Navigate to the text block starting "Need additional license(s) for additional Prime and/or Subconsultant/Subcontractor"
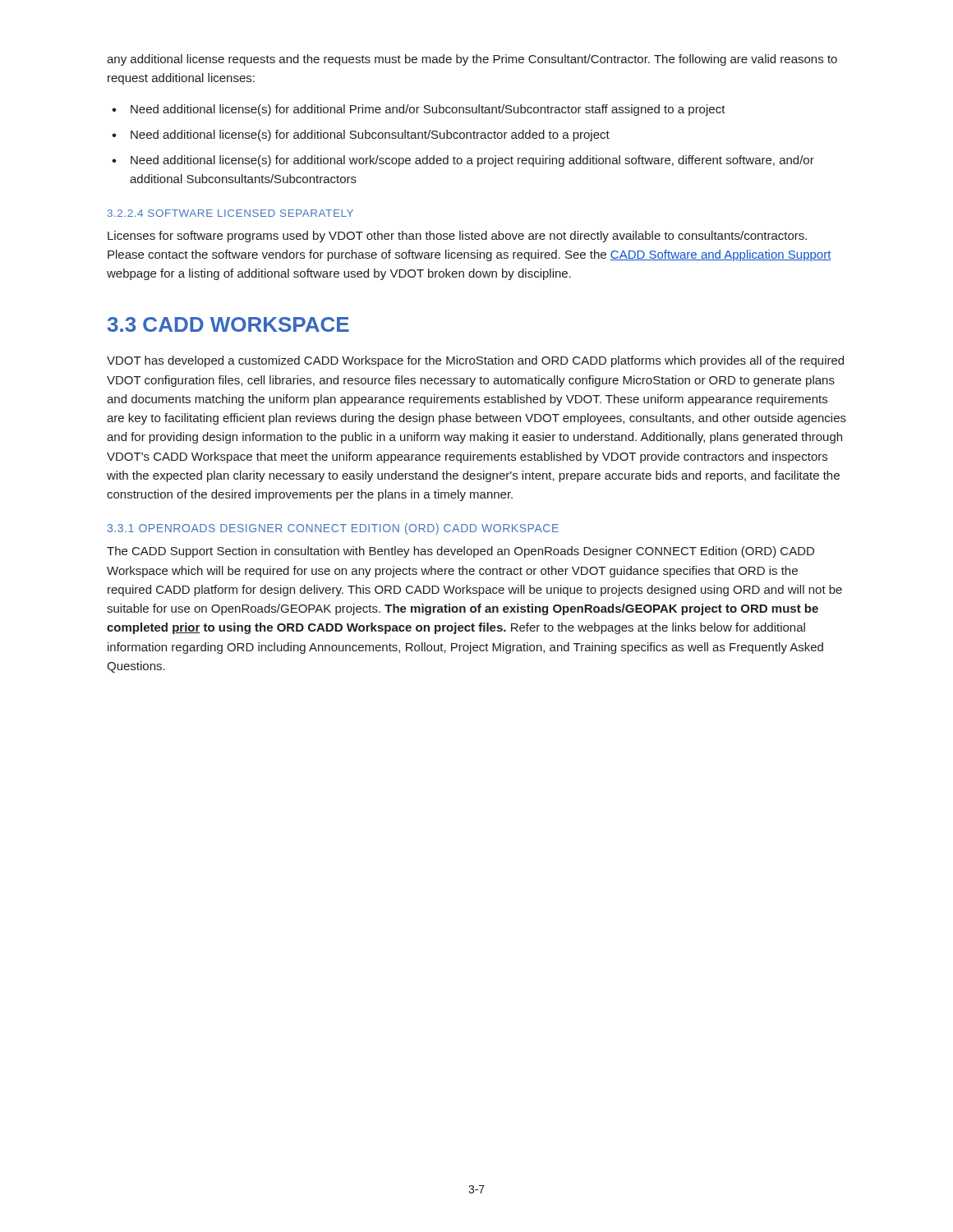The image size is (953, 1232). pos(427,108)
